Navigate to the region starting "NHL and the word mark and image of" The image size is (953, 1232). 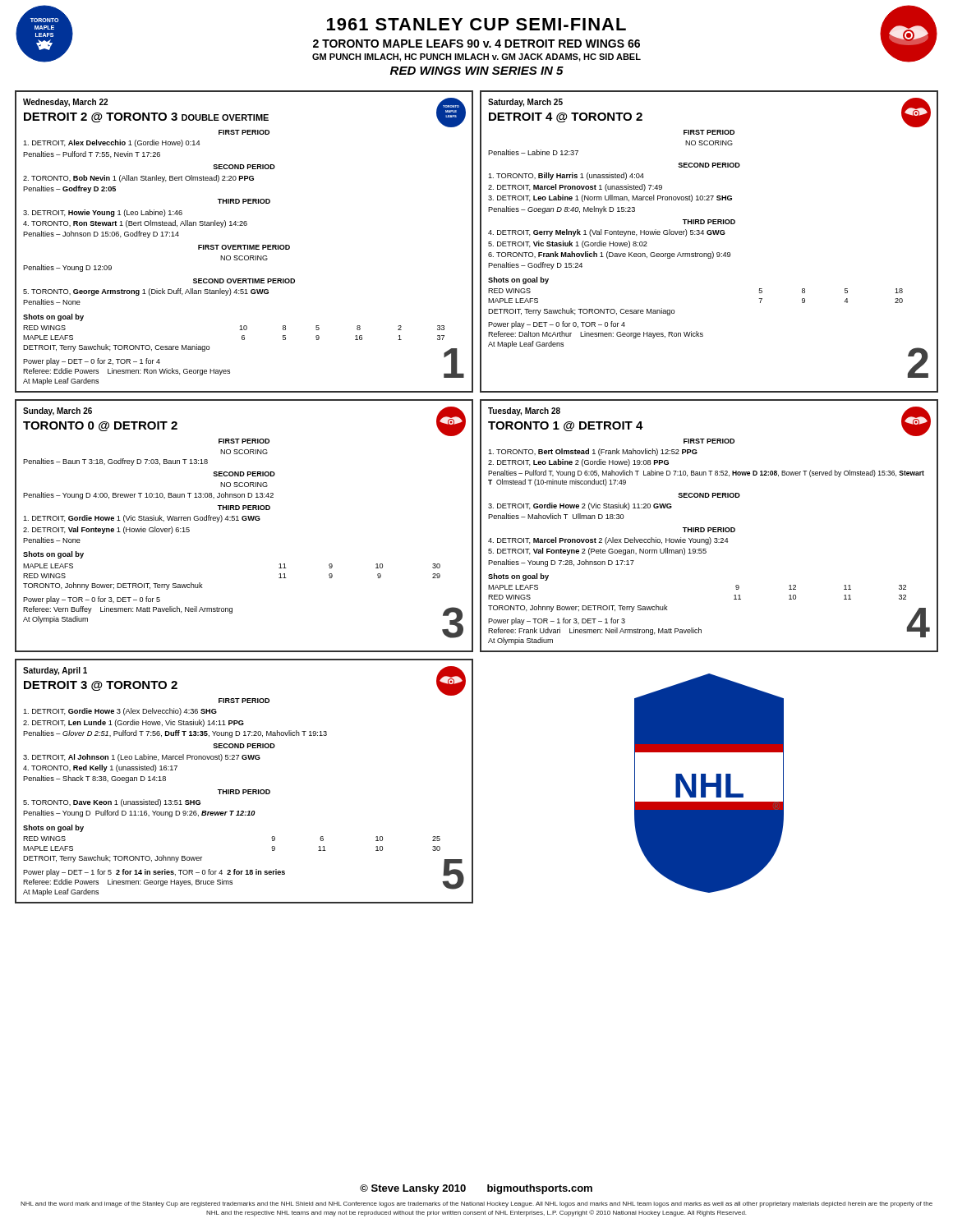(x=476, y=1208)
